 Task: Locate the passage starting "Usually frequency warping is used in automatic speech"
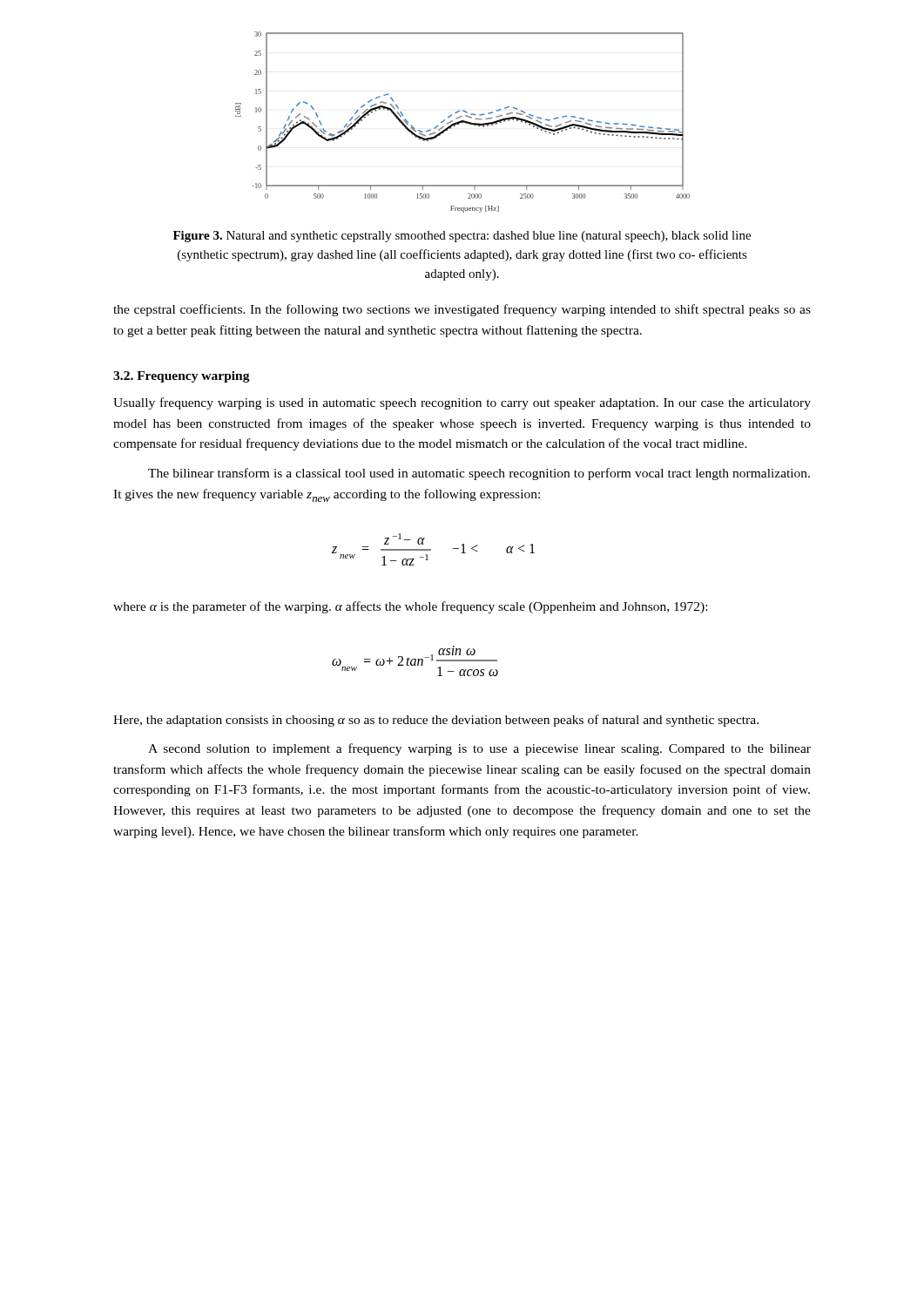coord(462,423)
